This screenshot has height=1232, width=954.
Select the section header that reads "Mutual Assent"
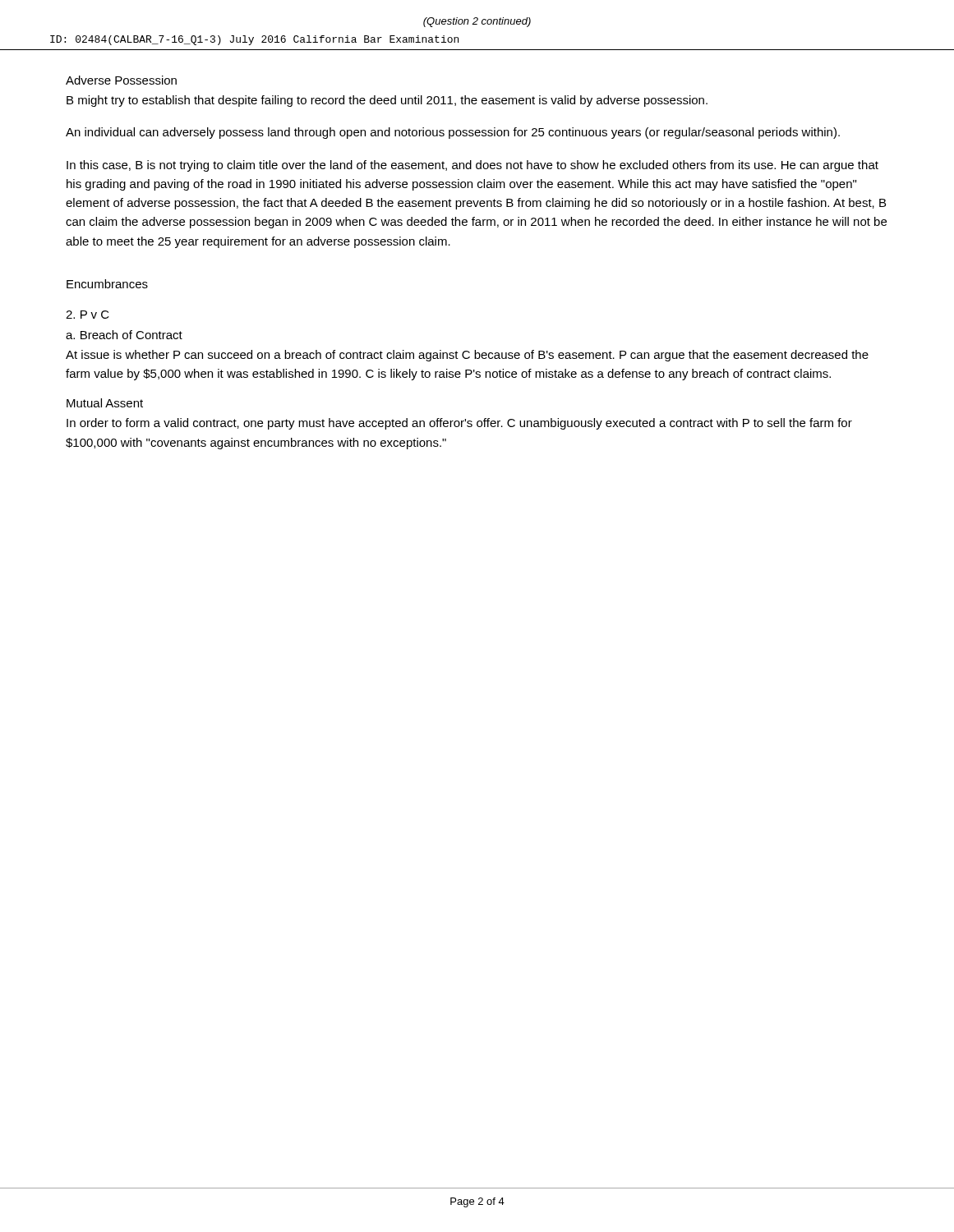(x=104, y=403)
